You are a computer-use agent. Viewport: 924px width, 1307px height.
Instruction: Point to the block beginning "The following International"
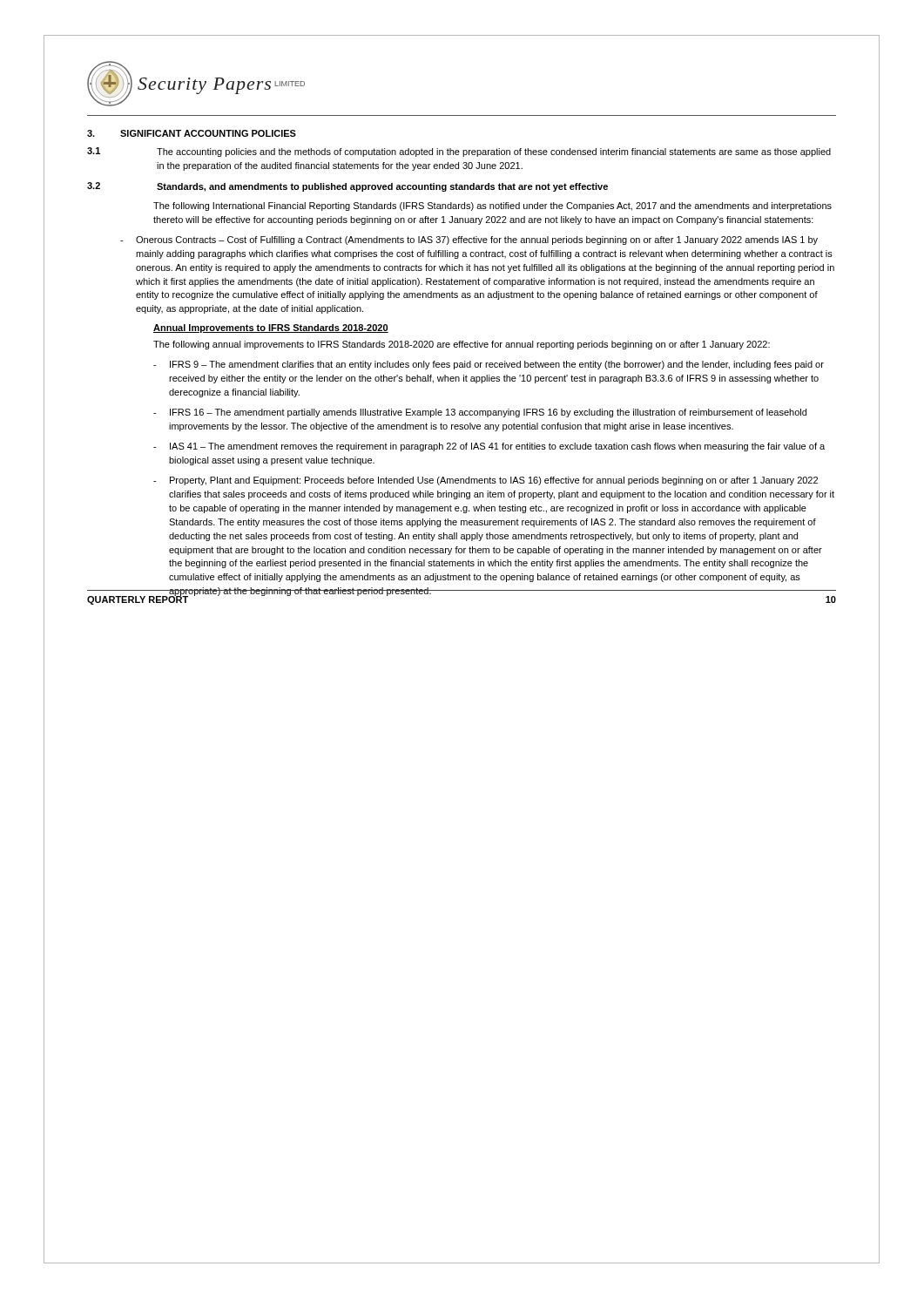click(x=492, y=212)
